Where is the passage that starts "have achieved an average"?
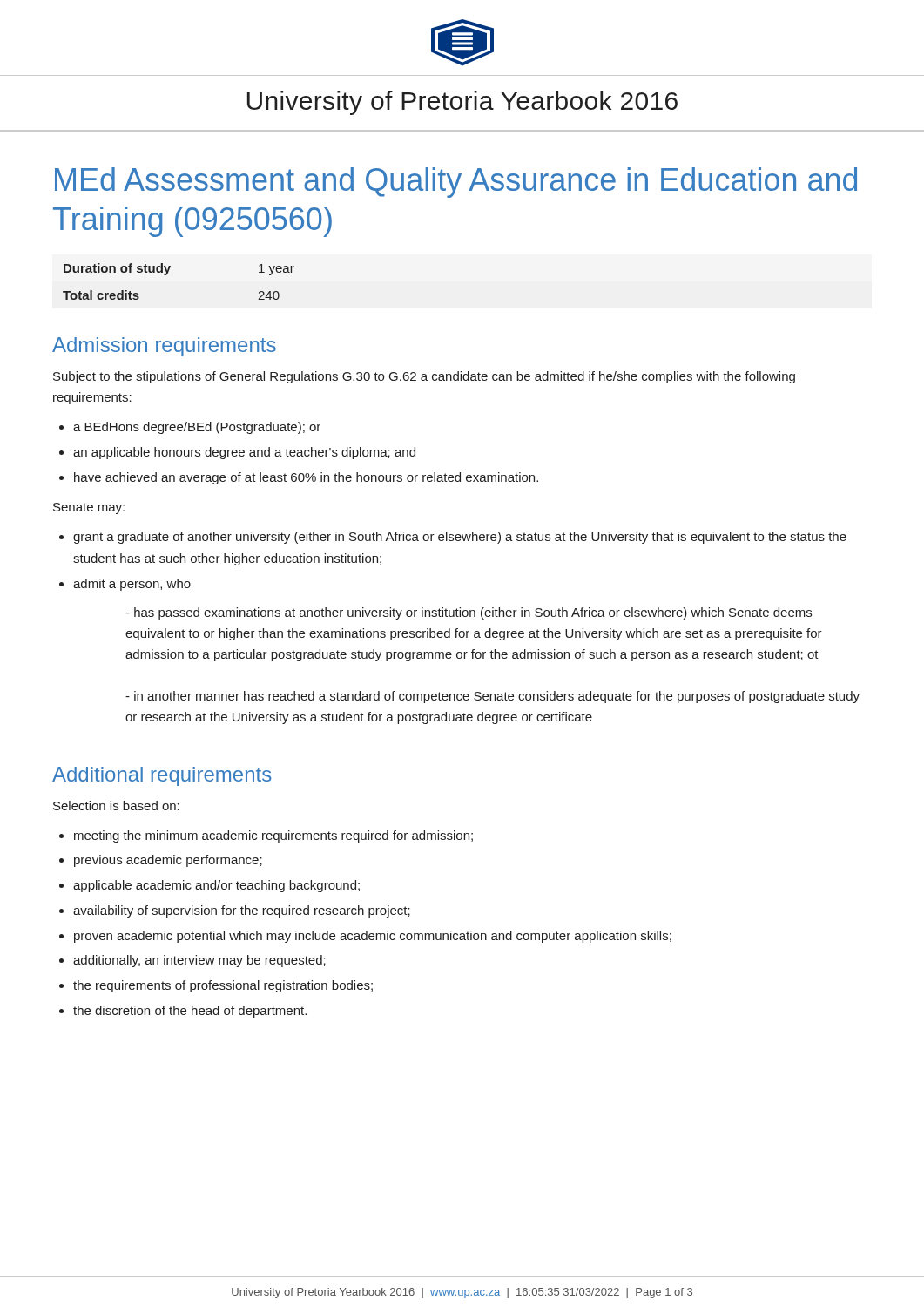Image resolution: width=924 pixels, height=1307 pixels. point(306,477)
